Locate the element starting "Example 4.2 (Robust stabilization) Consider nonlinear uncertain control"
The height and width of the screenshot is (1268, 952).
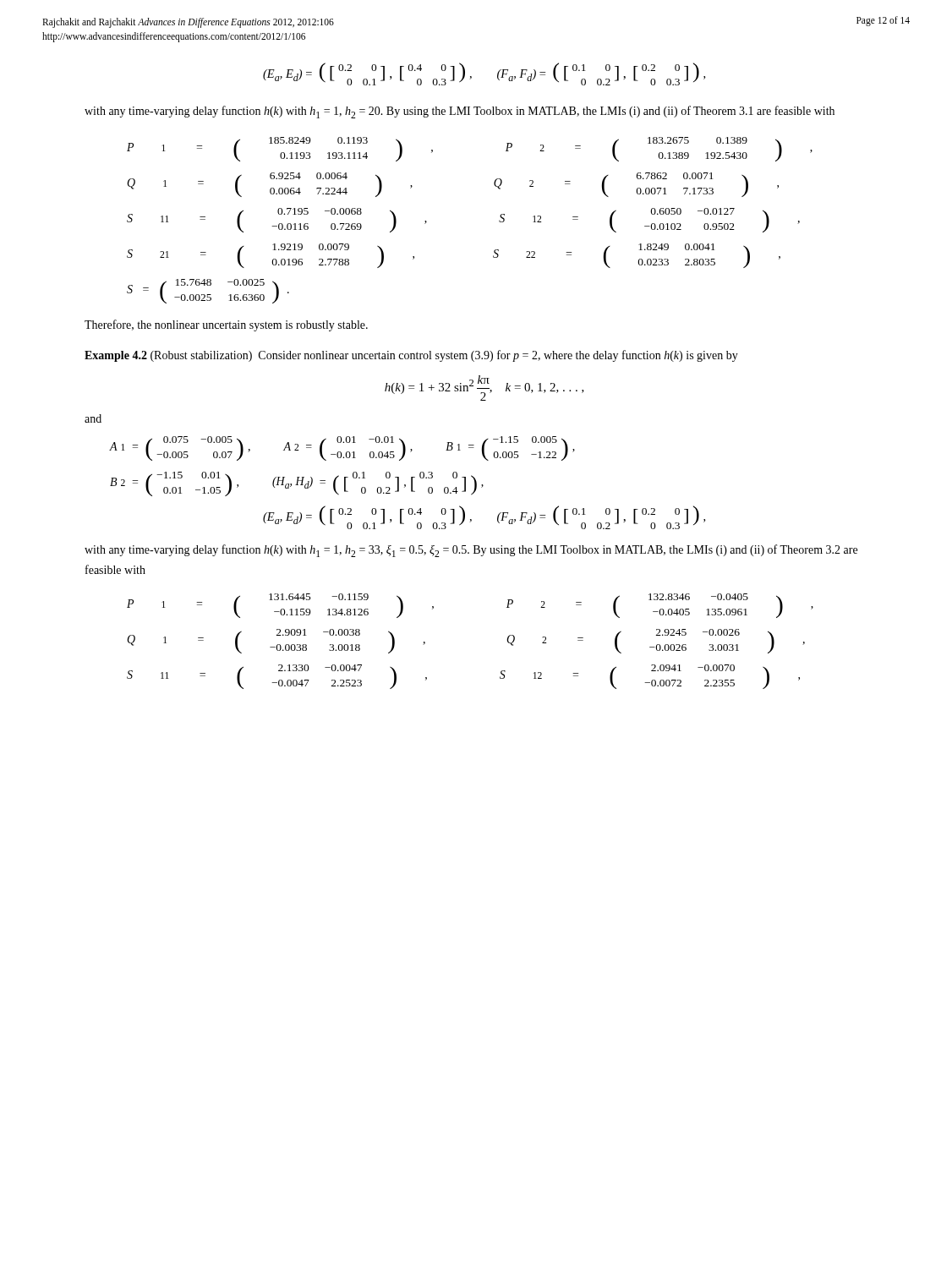(x=411, y=355)
